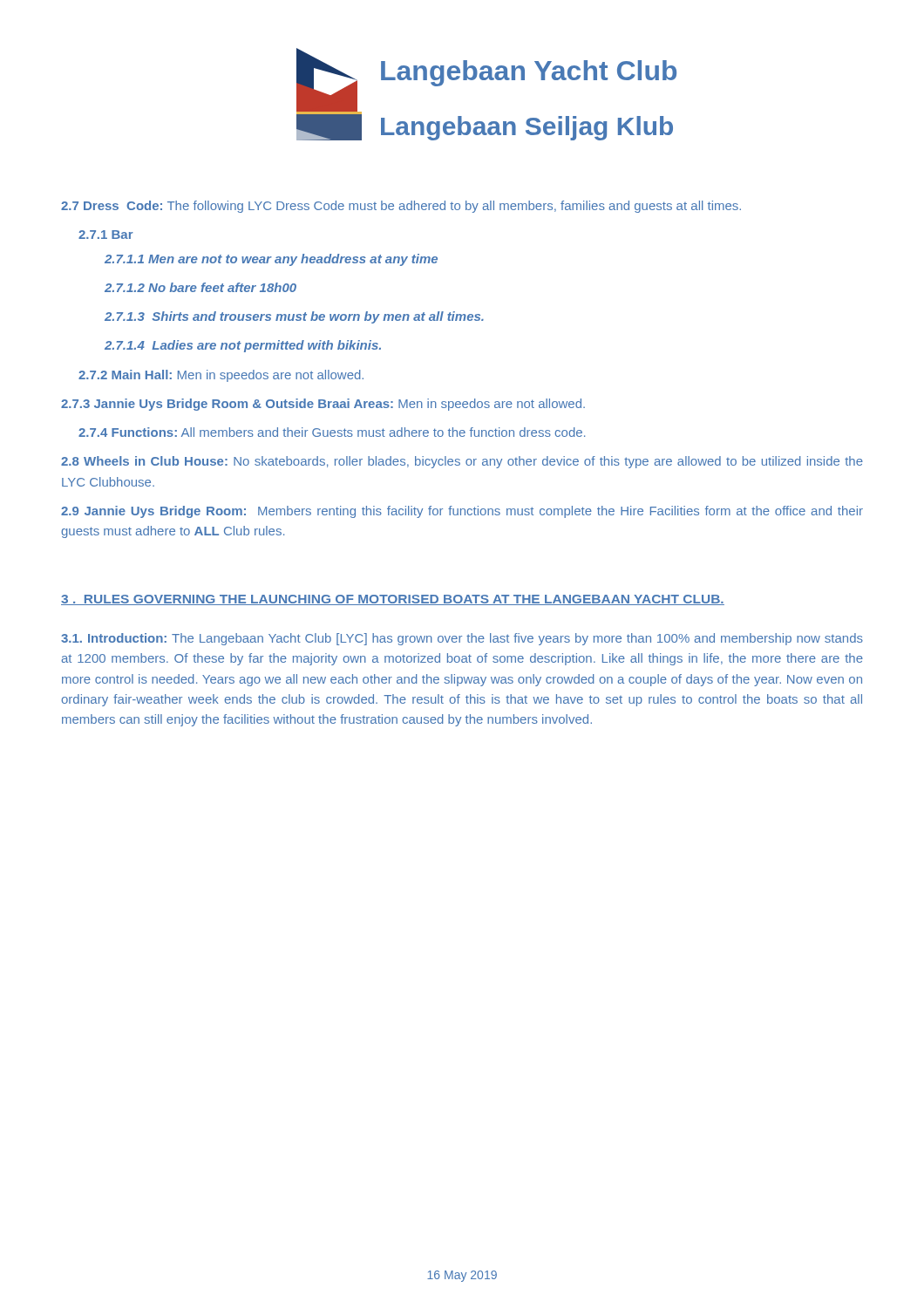Find the block on this page that starts "1. Introduction: The"

click(462, 678)
